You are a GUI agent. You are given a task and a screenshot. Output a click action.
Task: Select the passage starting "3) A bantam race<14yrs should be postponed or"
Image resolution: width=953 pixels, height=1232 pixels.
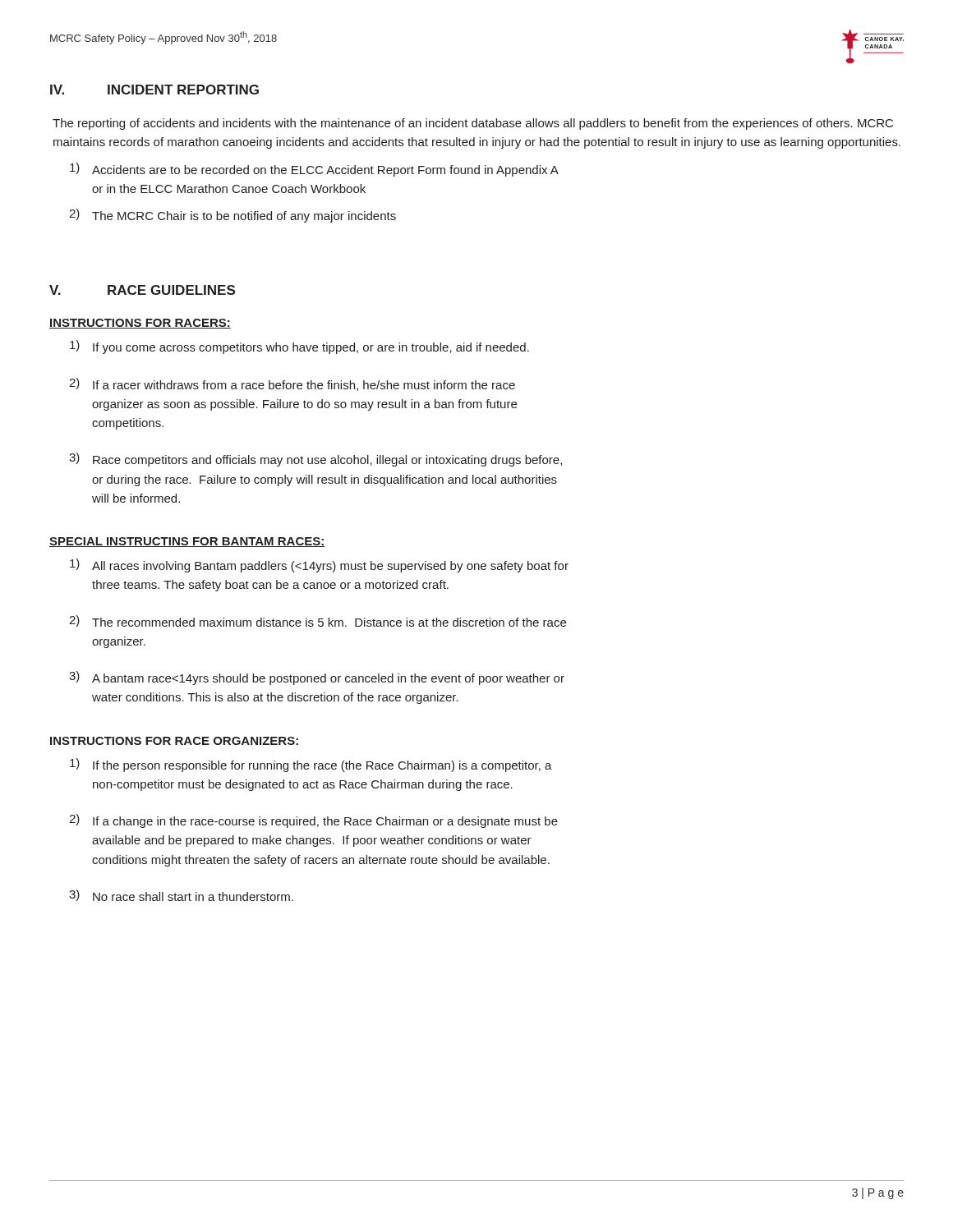click(317, 688)
